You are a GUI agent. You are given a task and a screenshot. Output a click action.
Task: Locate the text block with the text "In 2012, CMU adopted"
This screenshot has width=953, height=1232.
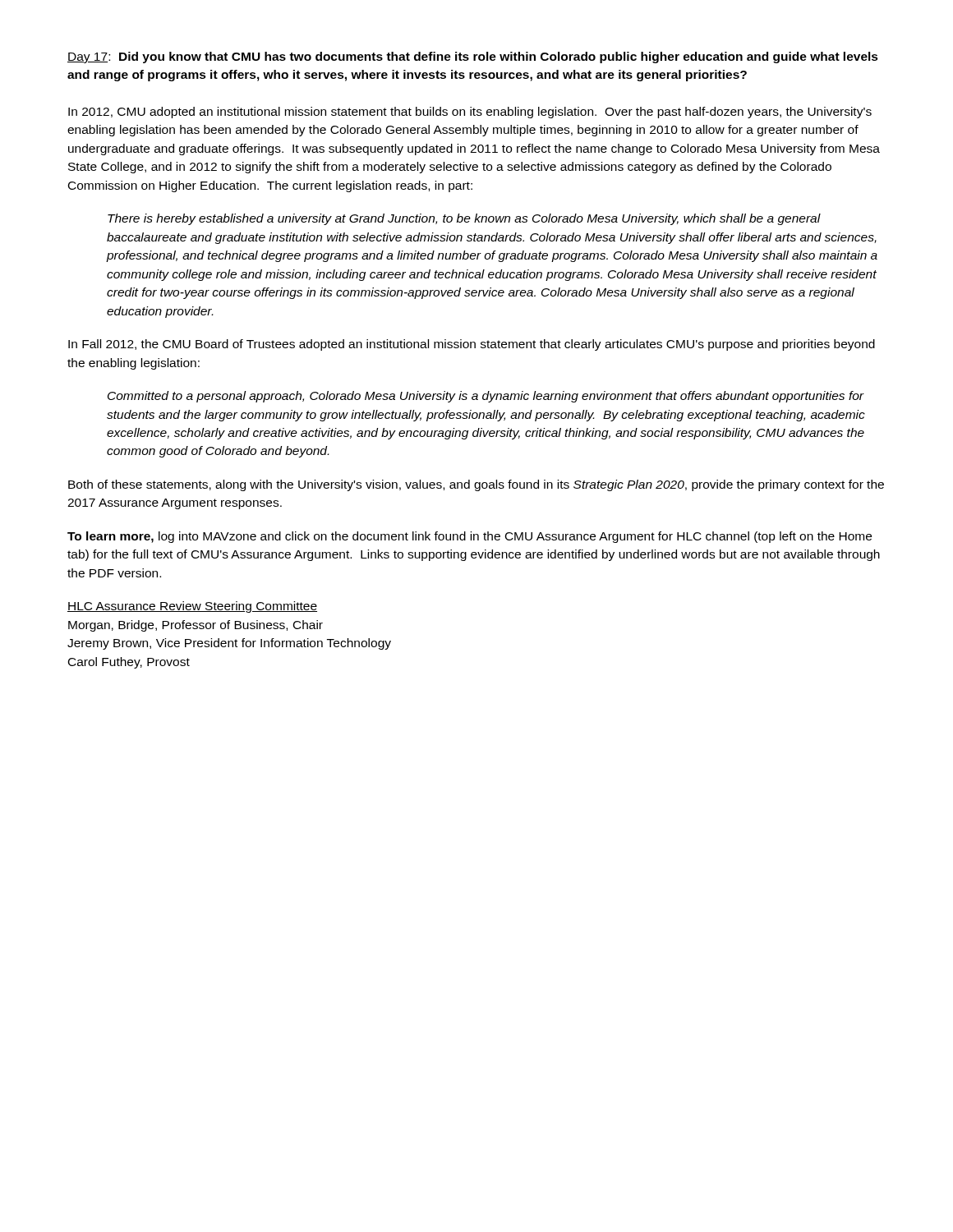474,148
